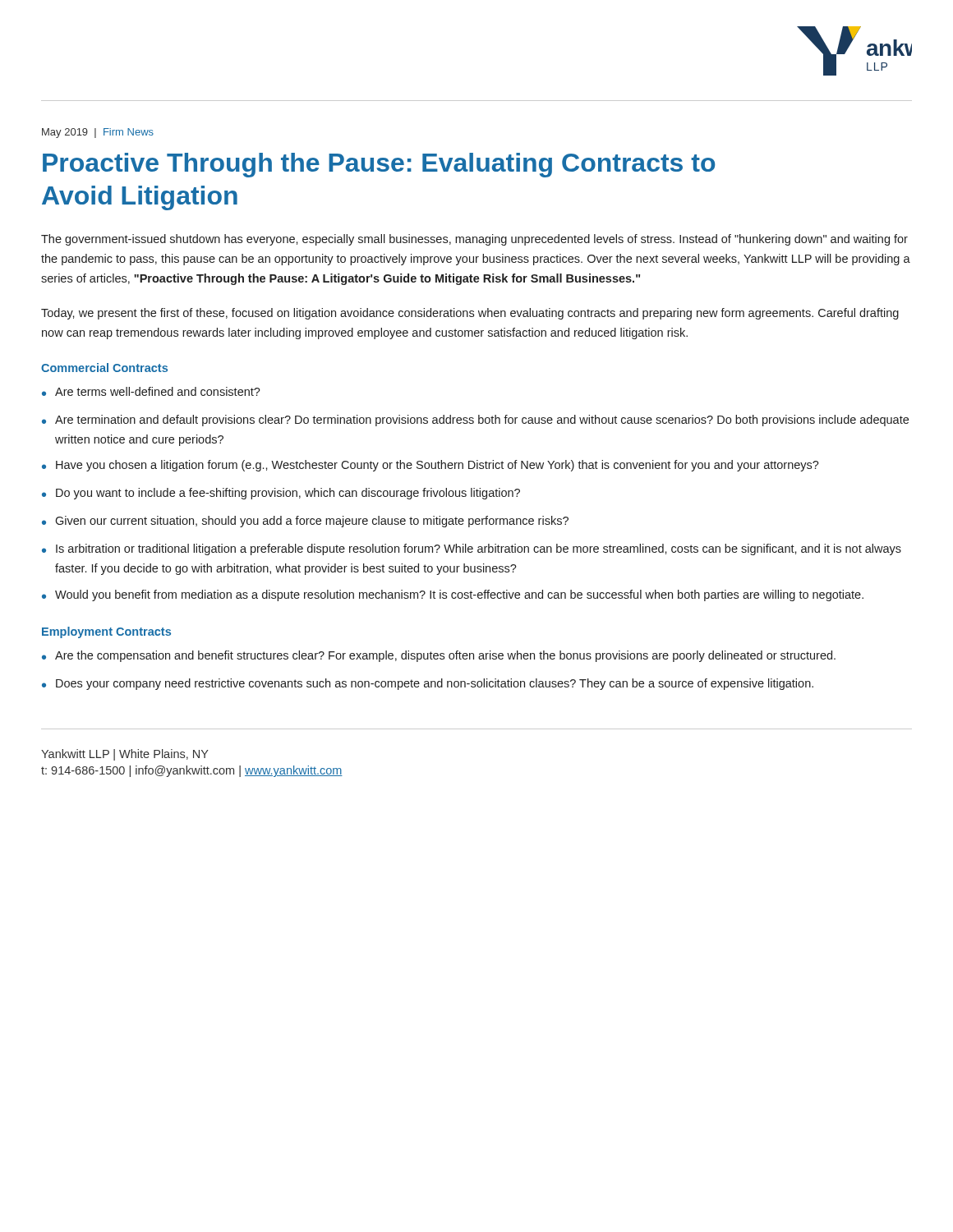Select the text block that reads "May 2019 |"
The height and width of the screenshot is (1232, 953).
click(97, 132)
